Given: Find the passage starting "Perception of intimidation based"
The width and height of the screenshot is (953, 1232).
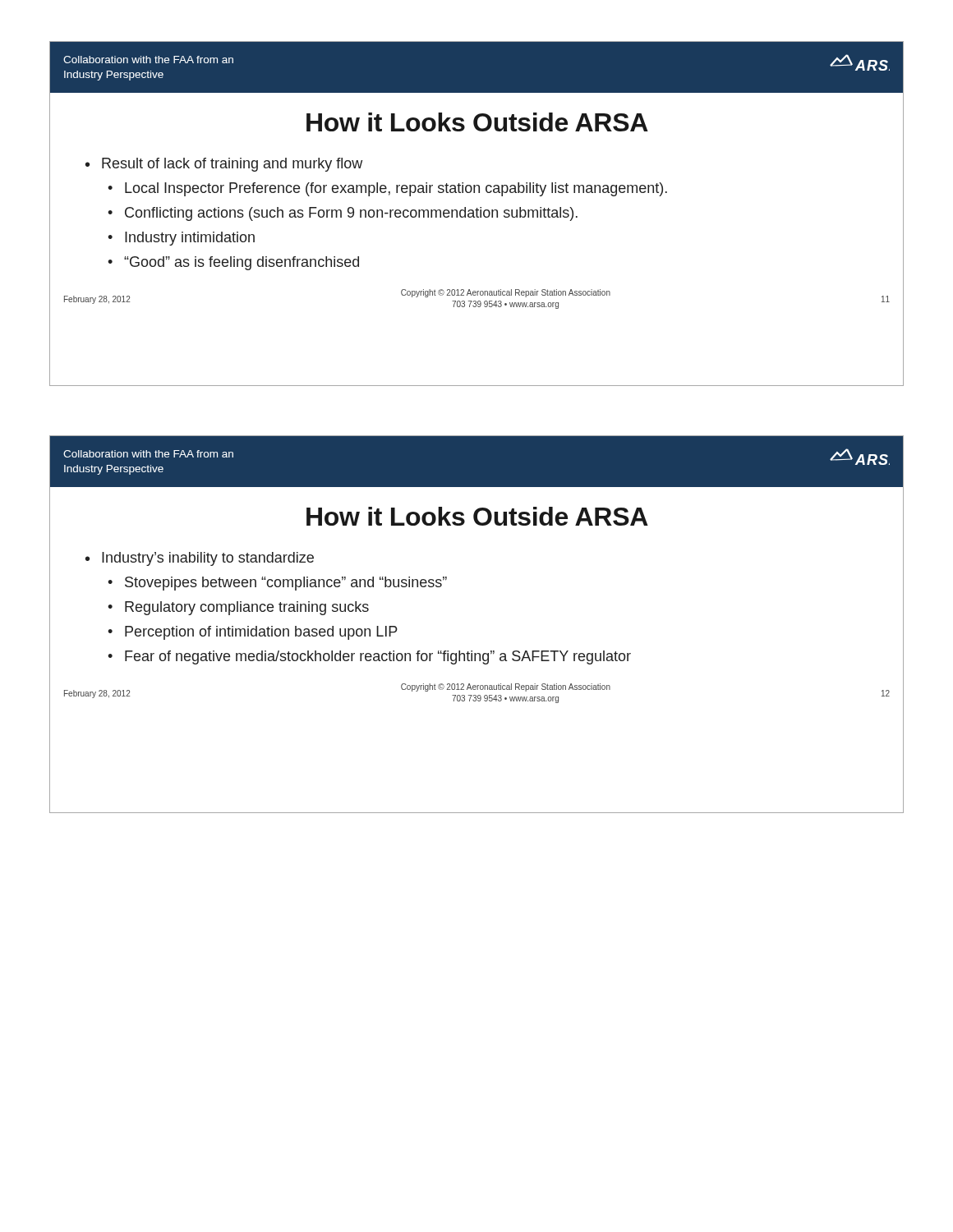Looking at the screenshot, I should (261, 632).
